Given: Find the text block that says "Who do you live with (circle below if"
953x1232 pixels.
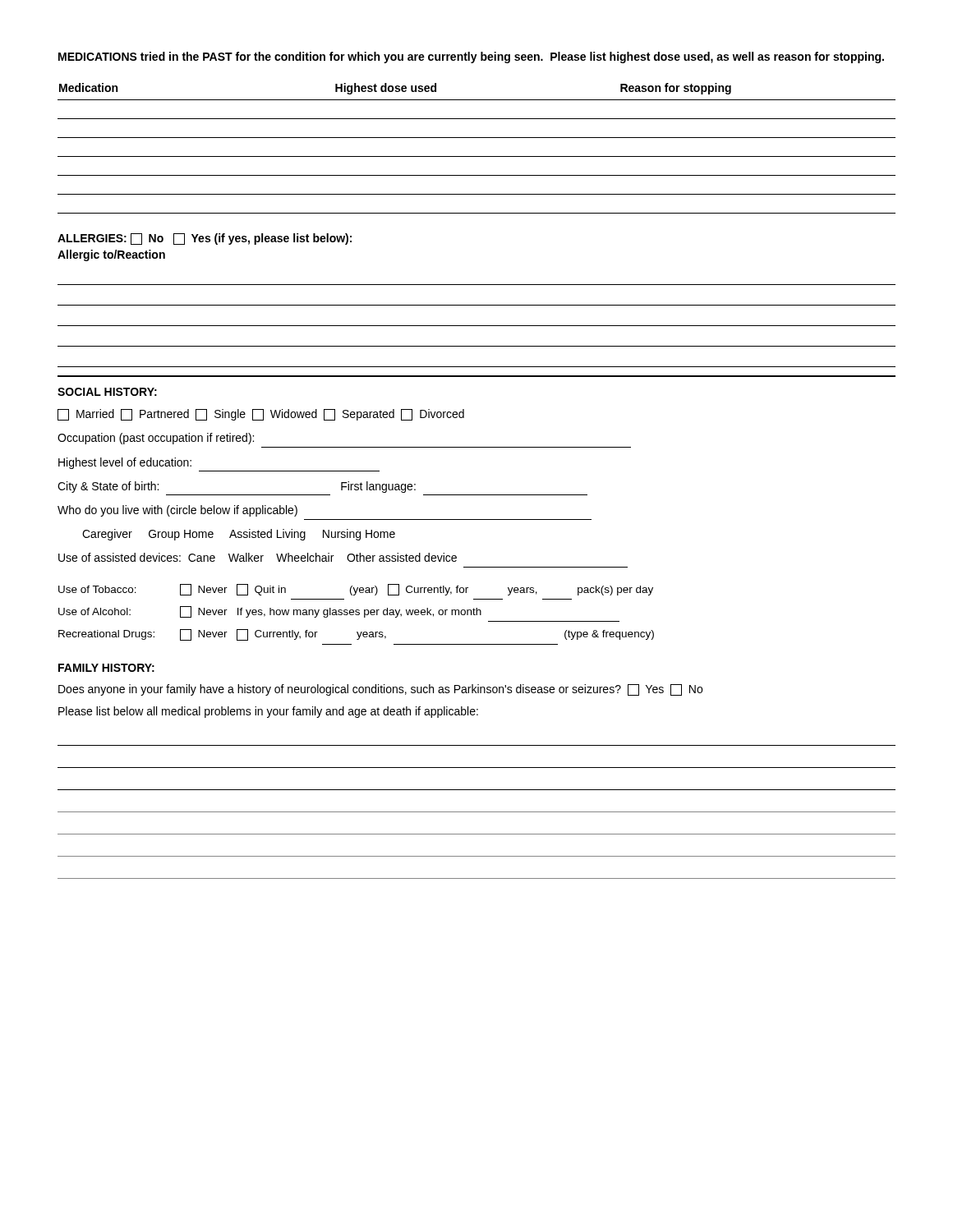Looking at the screenshot, I should [325, 510].
